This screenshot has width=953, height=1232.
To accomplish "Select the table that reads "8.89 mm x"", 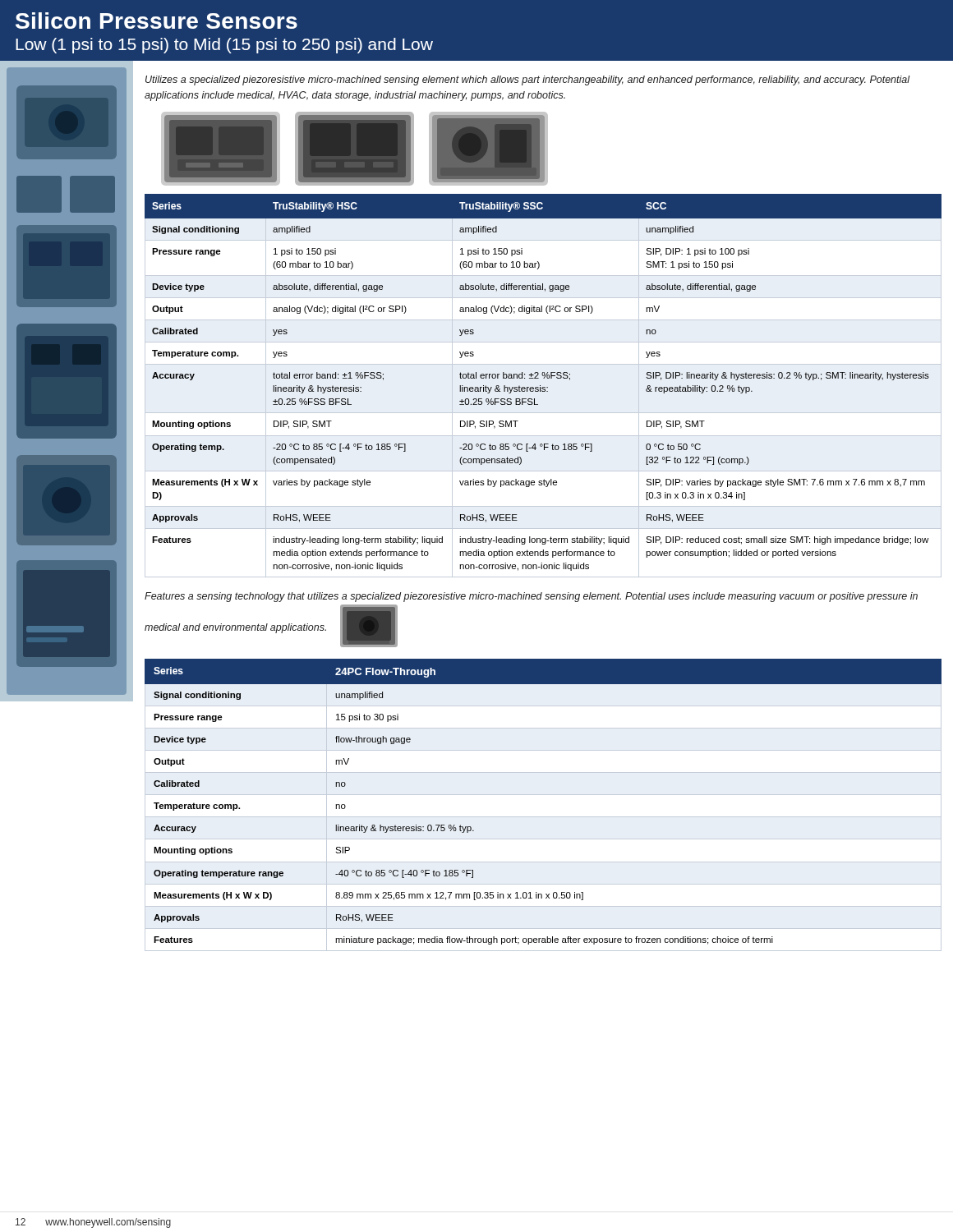I will point(543,805).
